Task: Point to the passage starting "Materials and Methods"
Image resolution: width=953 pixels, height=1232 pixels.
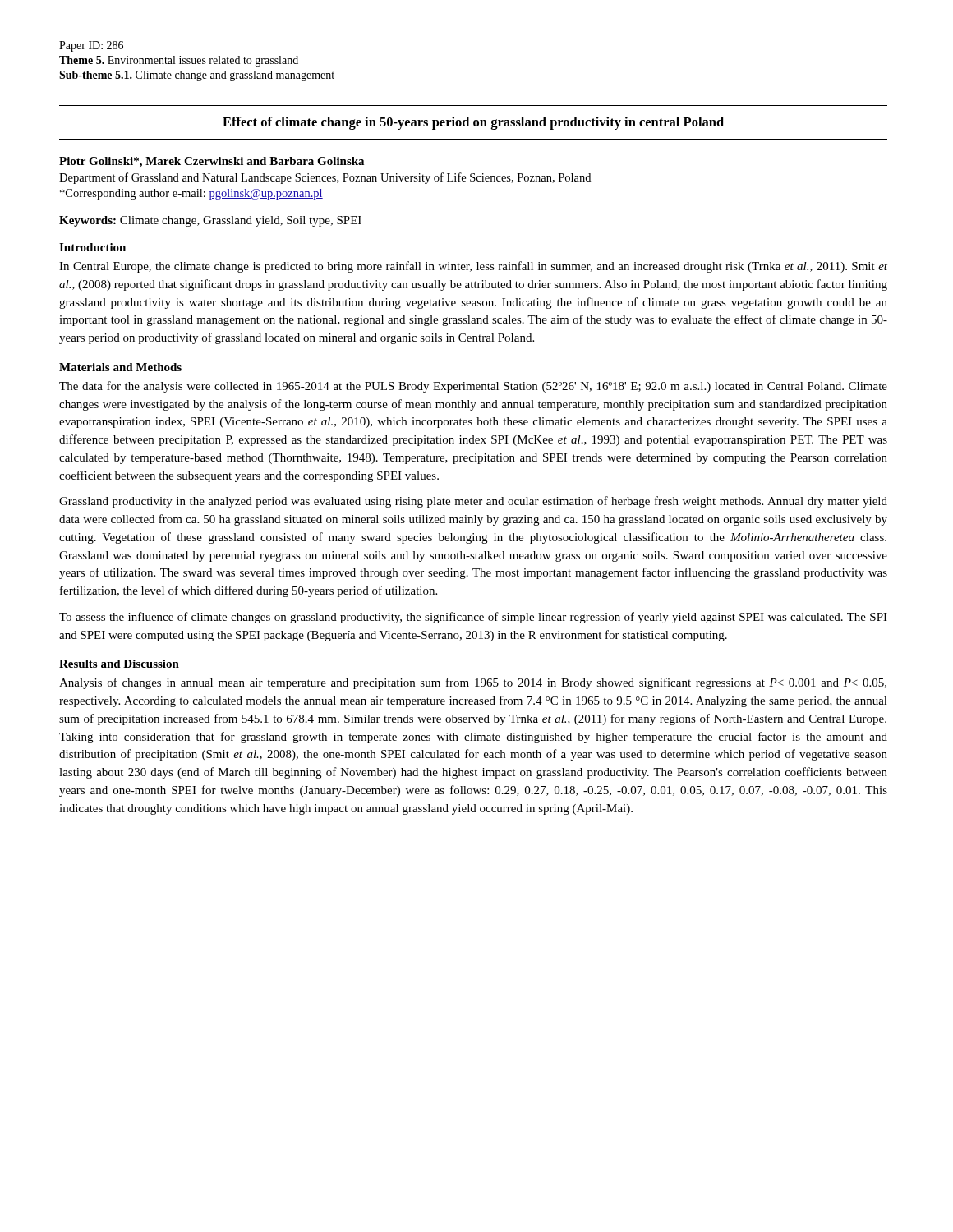Action: pos(120,367)
